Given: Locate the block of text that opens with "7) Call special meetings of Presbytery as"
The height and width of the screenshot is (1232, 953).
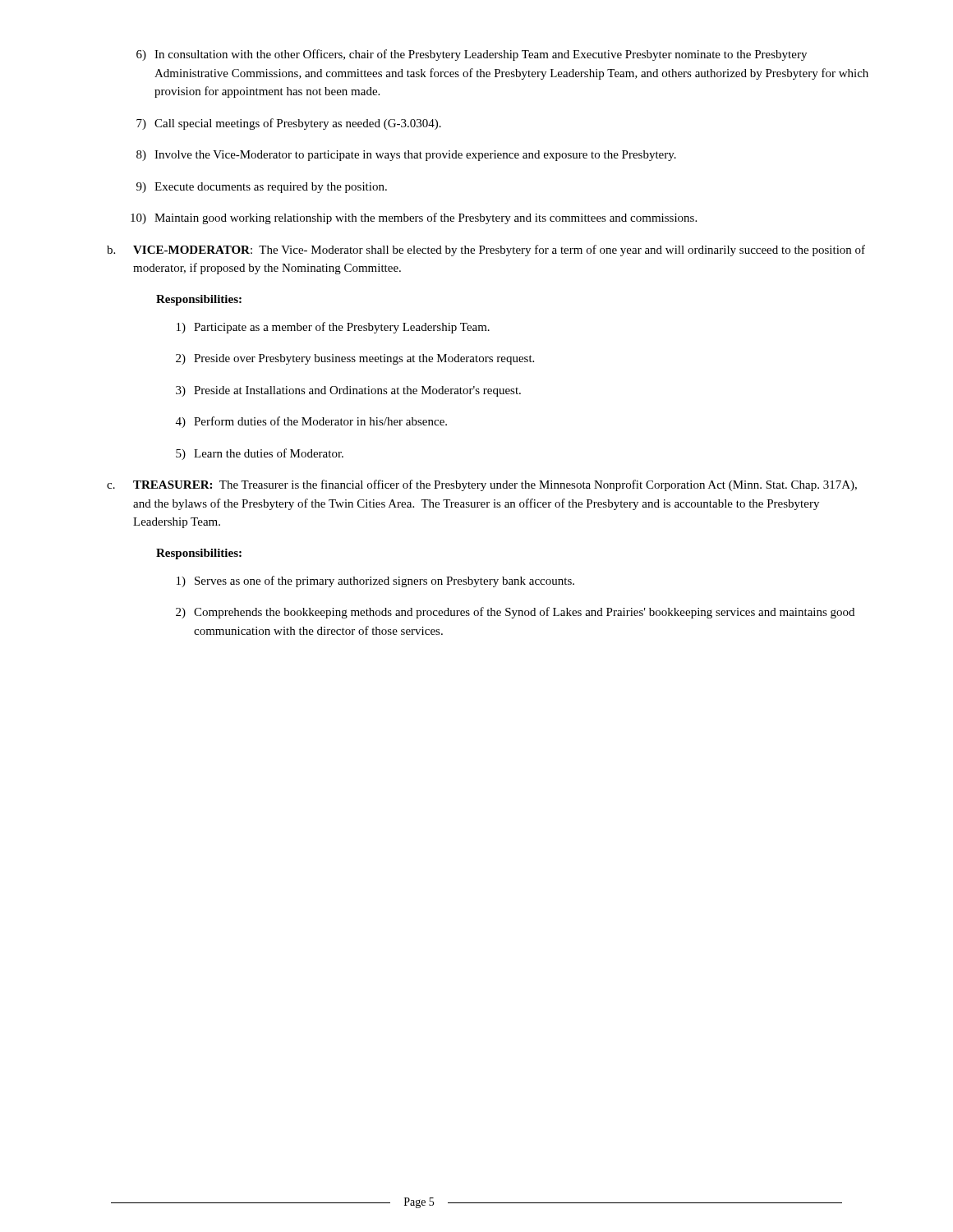Looking at the screenshot, I should click(x=289, y=124).
